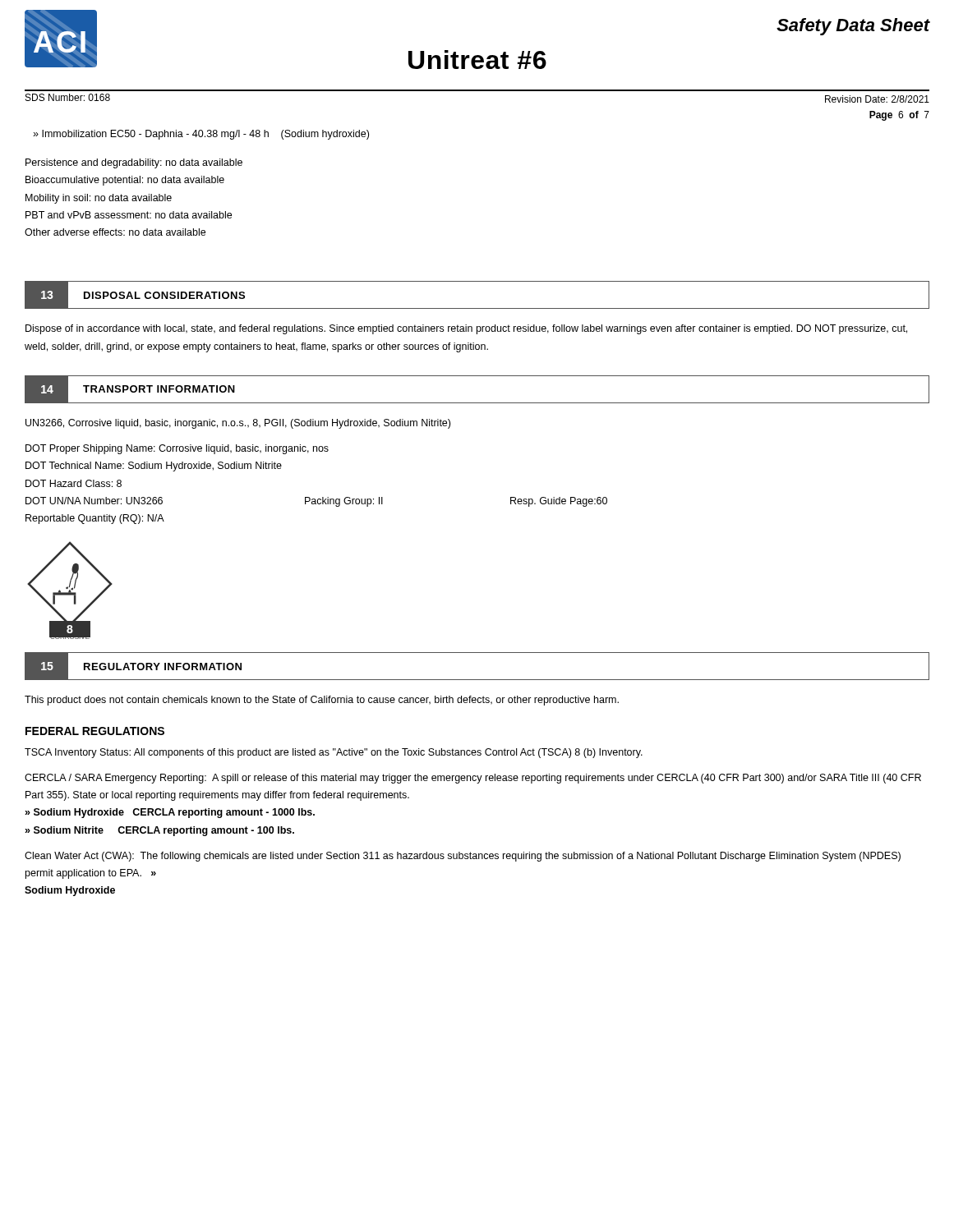
Task: Select the text starting "Clean Water Act (CWA): The following chemicals"
Action: coord(463,857)
